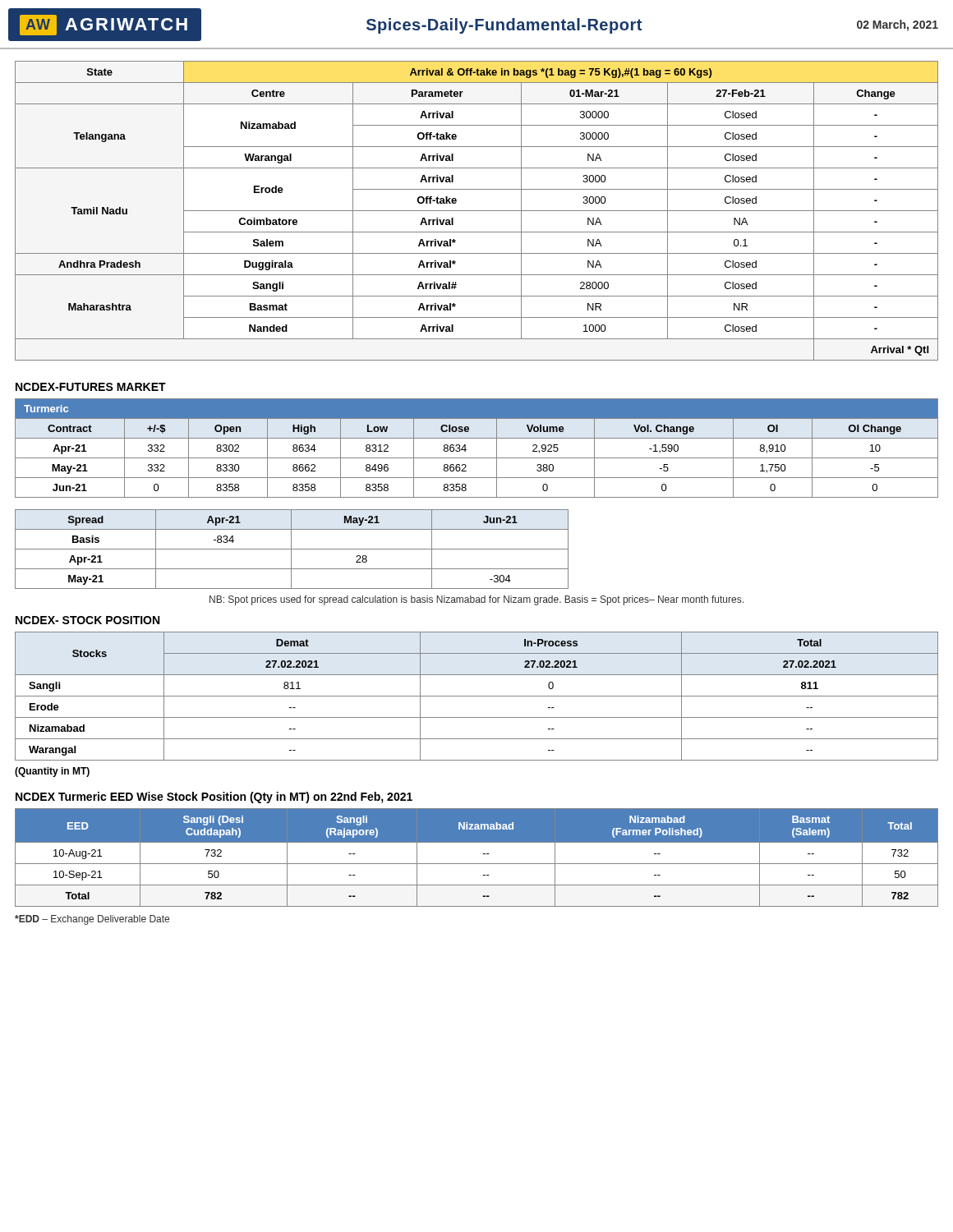Find the section header with the text "NCDEX- STOCK POSITION"
Image resolution: width=953 pixels, height=1232 pixels.
88,620
